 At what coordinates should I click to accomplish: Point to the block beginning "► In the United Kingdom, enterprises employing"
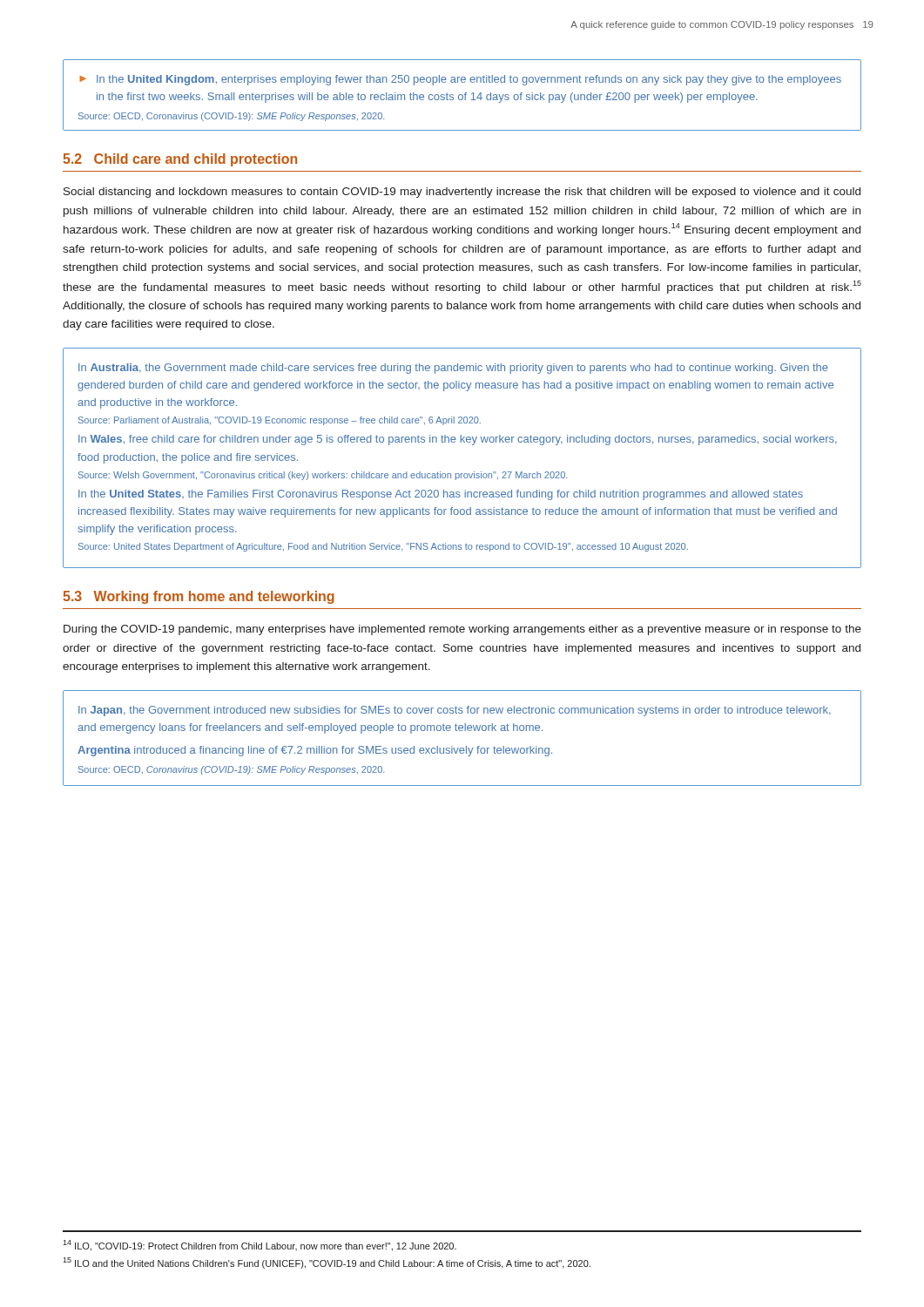(x=462, y=96)
